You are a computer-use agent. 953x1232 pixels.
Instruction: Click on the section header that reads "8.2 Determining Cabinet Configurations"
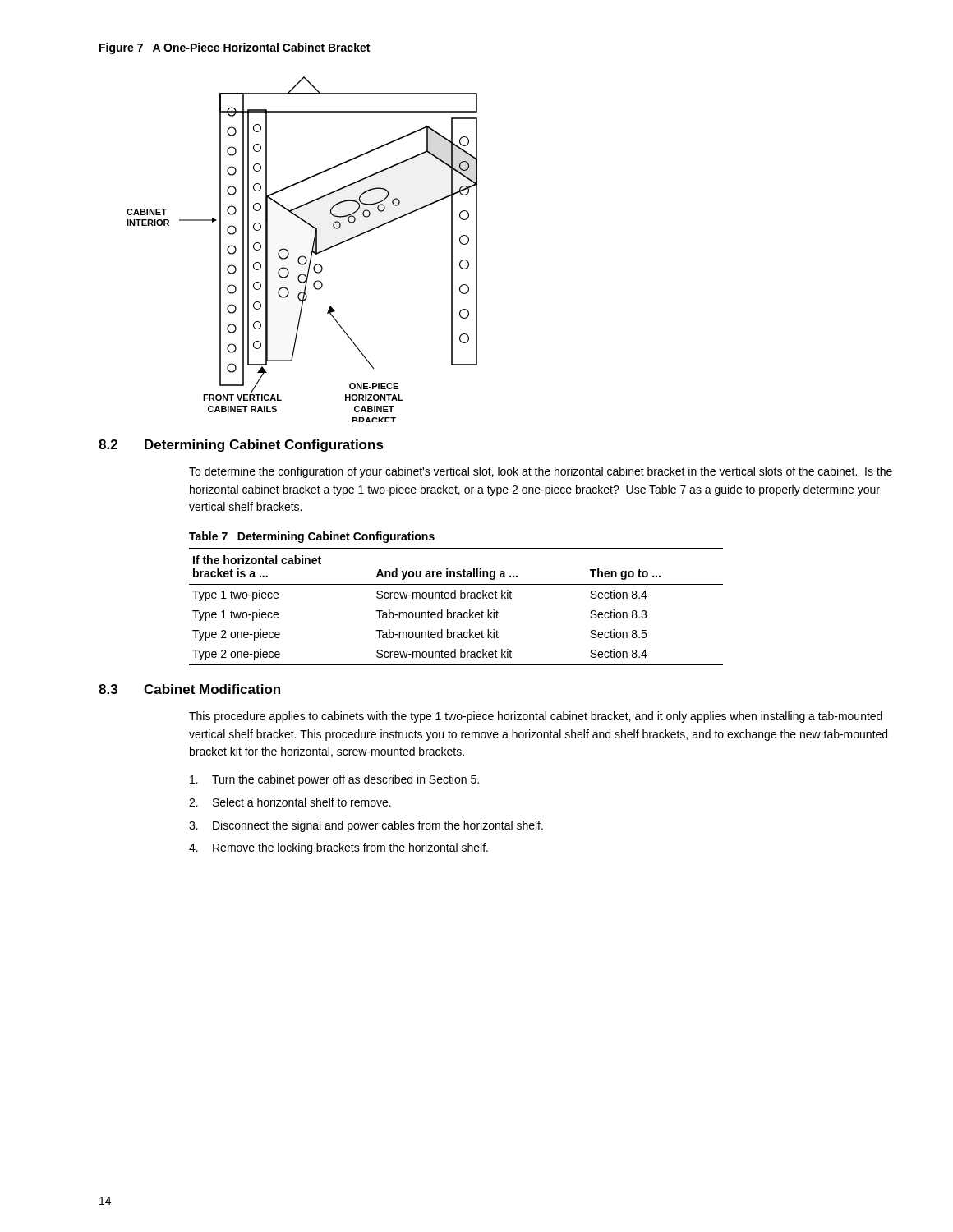pos(241,445)
